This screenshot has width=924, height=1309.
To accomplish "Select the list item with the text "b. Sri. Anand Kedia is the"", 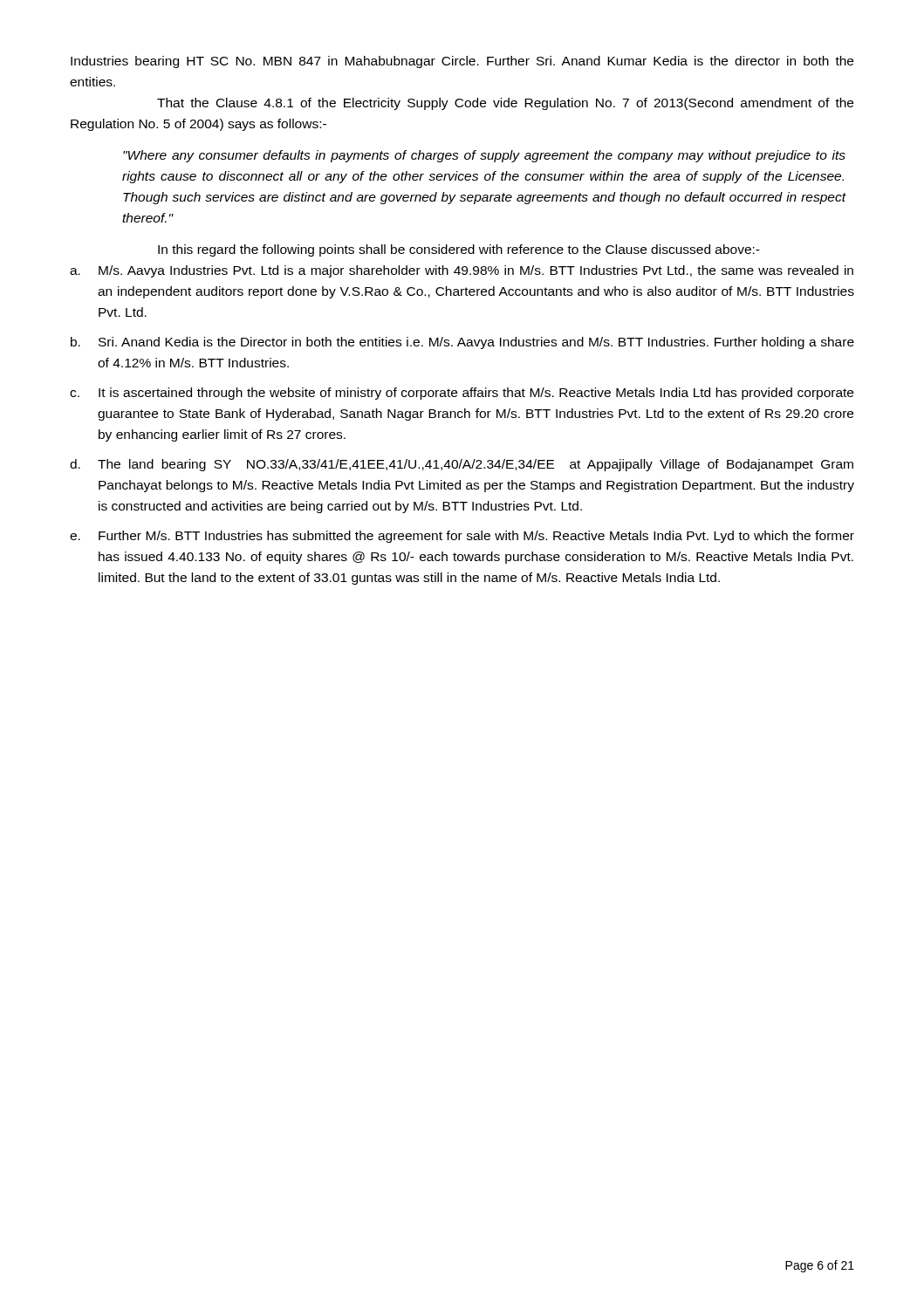I will (x=462, y=353).
